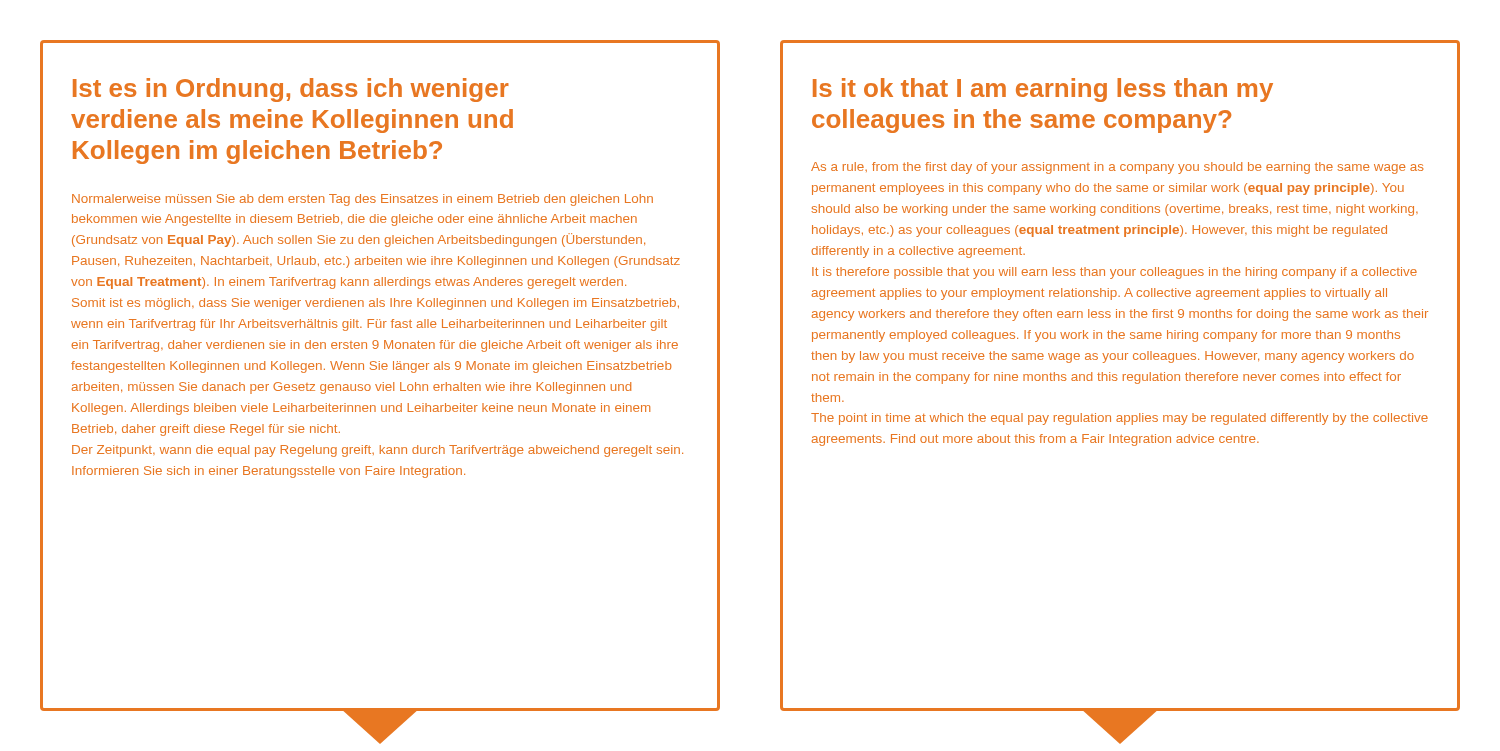1500x751 pixels.
Task: Locate the block of text that opens with "As a rule, from the first day of"
Action: pyautogui.click(x=1120, y=210)
